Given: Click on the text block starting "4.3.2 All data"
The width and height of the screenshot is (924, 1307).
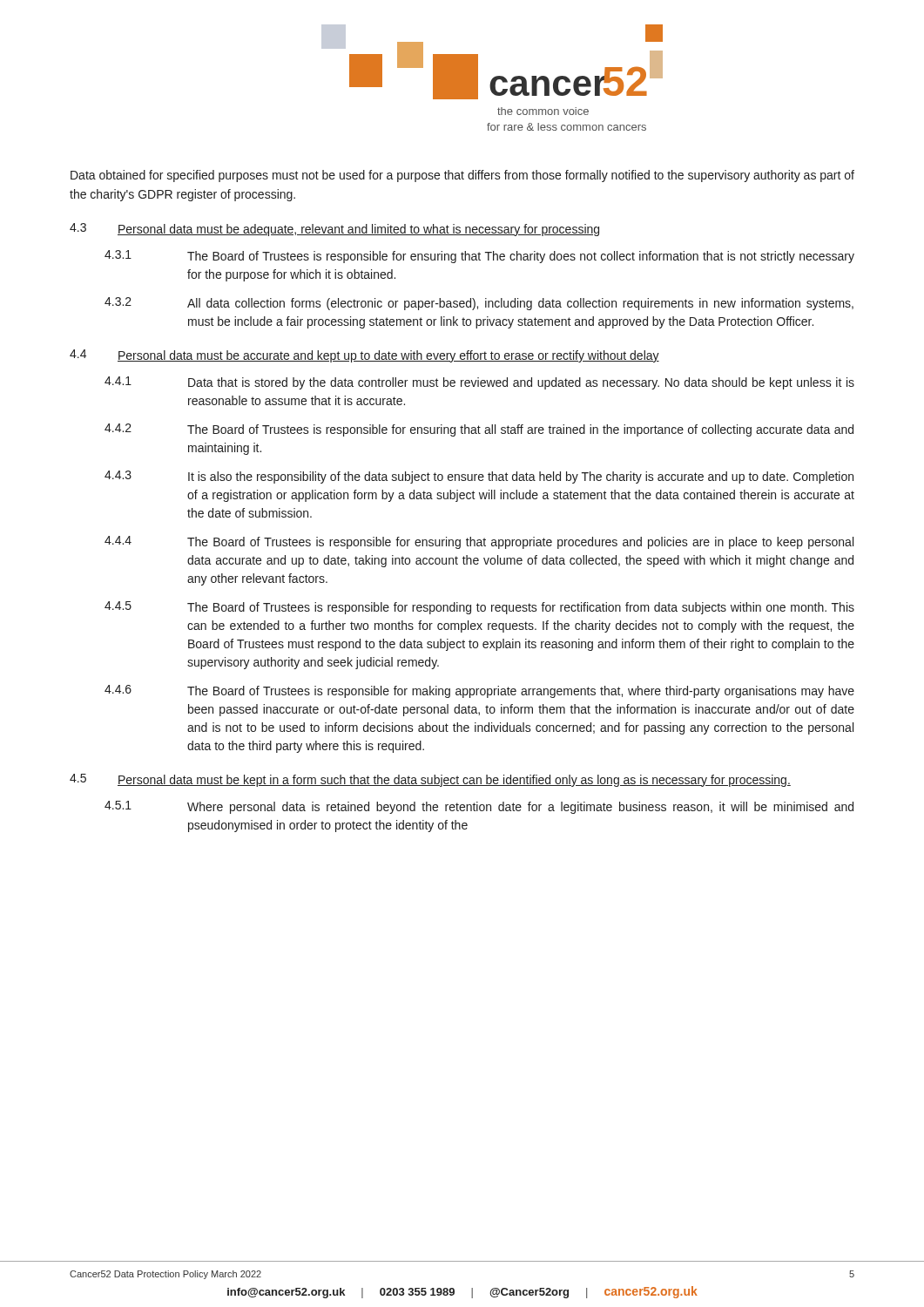Looking at the screenshot, I should [x=462, y=313].
